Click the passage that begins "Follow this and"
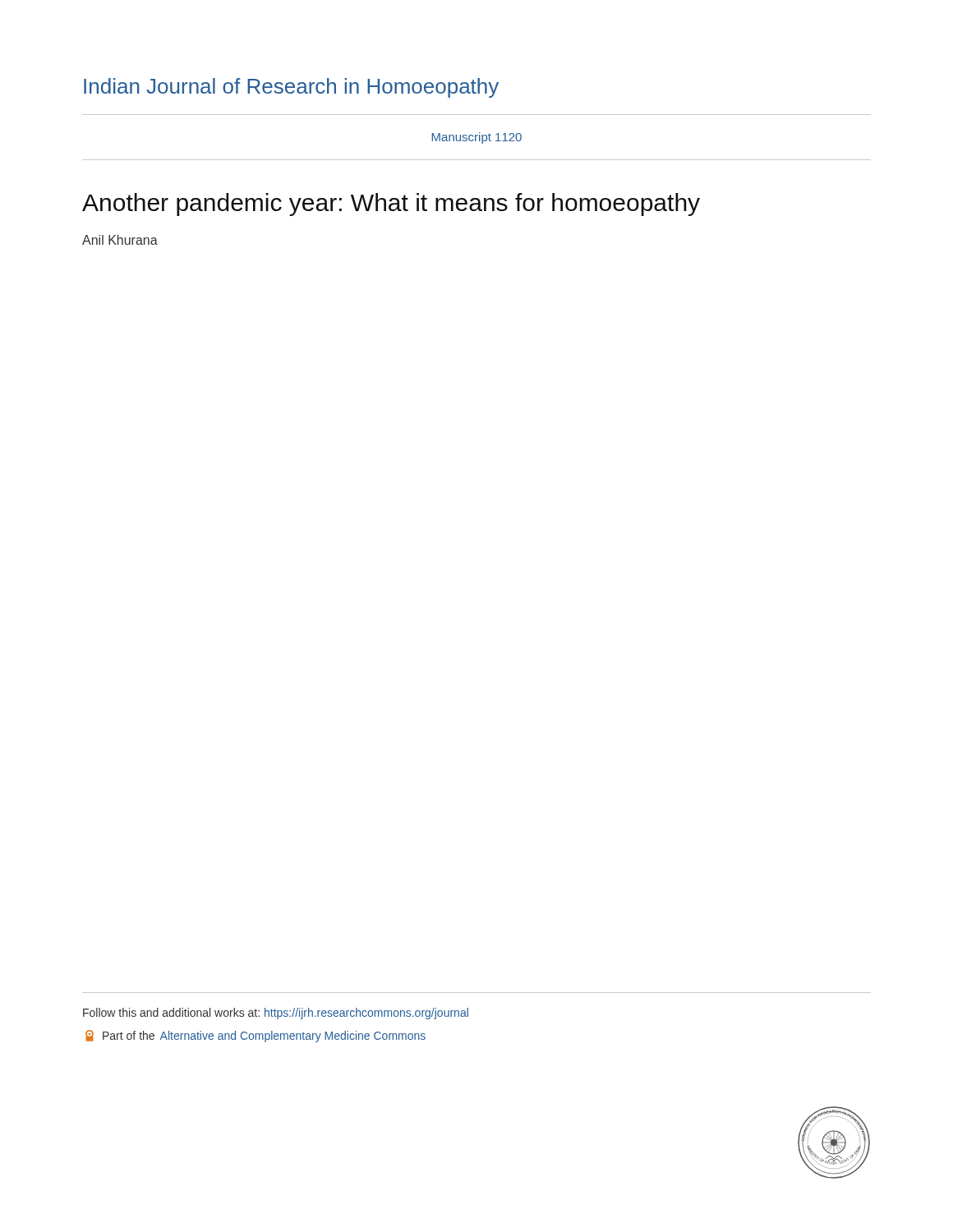 pyautogui.click(x=476, y=1013)
